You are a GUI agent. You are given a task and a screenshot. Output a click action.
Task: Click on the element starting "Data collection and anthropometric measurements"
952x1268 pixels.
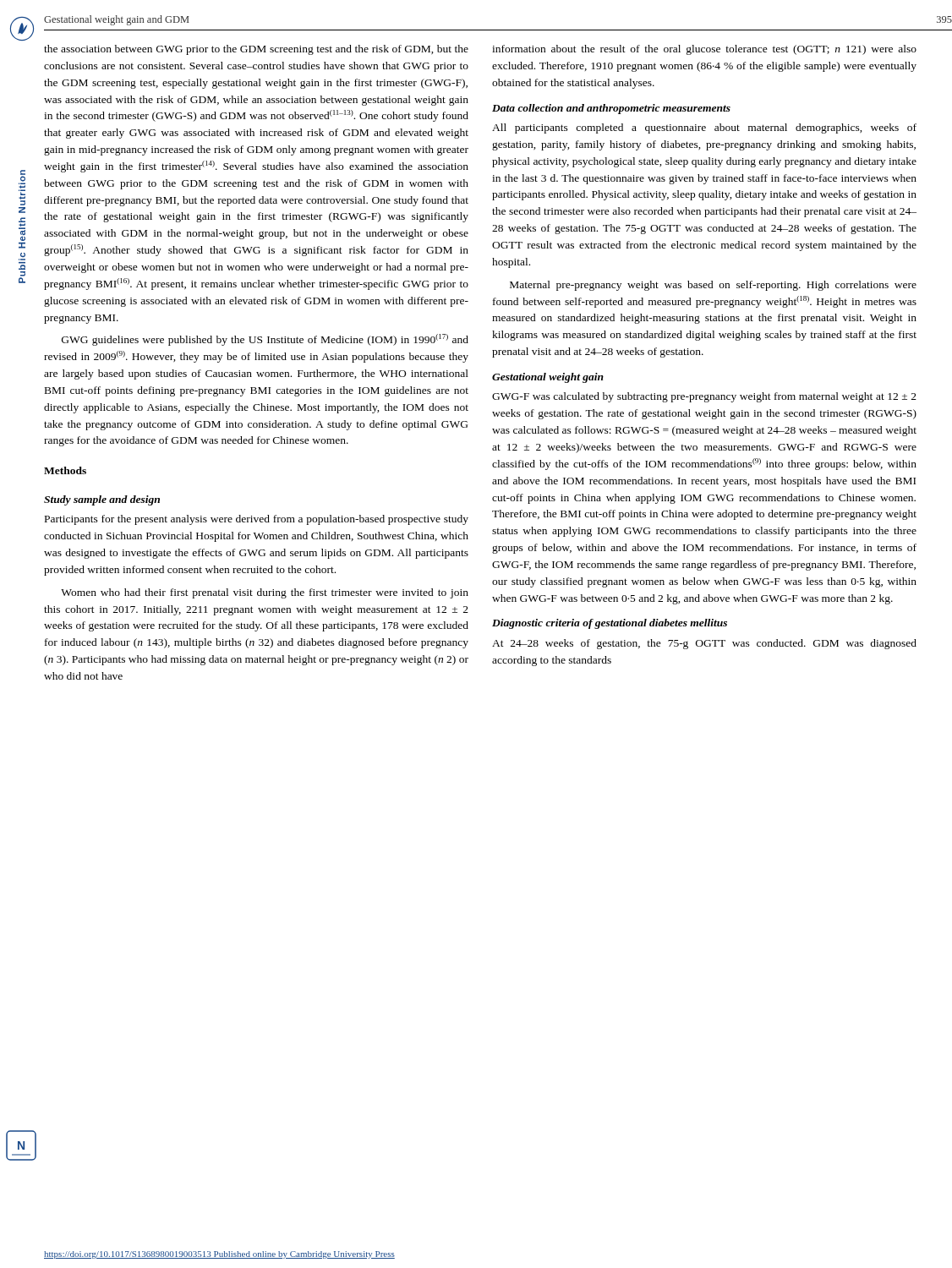[611, 107]
